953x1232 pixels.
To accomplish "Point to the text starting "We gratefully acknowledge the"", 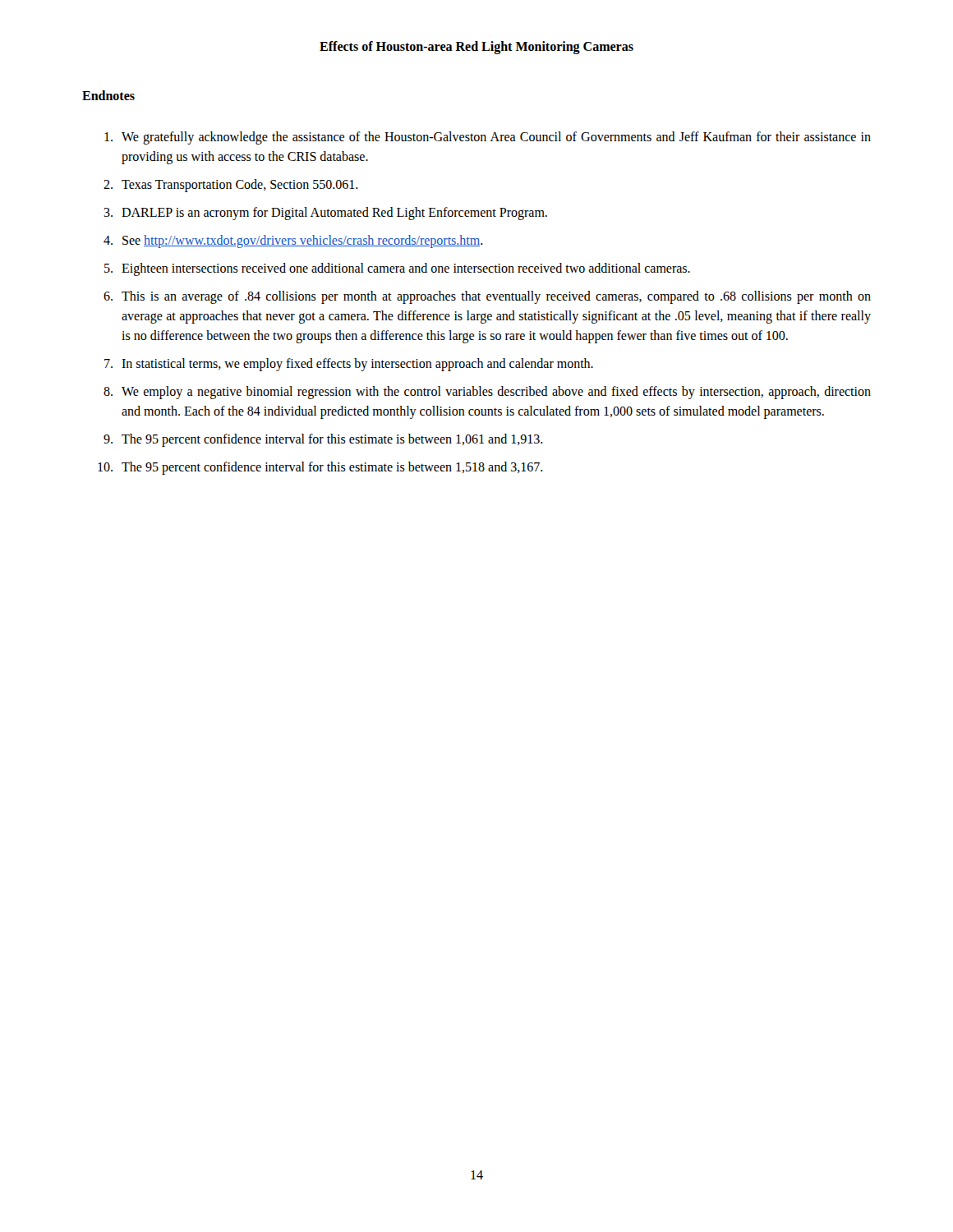I will [x=476, y=147].
